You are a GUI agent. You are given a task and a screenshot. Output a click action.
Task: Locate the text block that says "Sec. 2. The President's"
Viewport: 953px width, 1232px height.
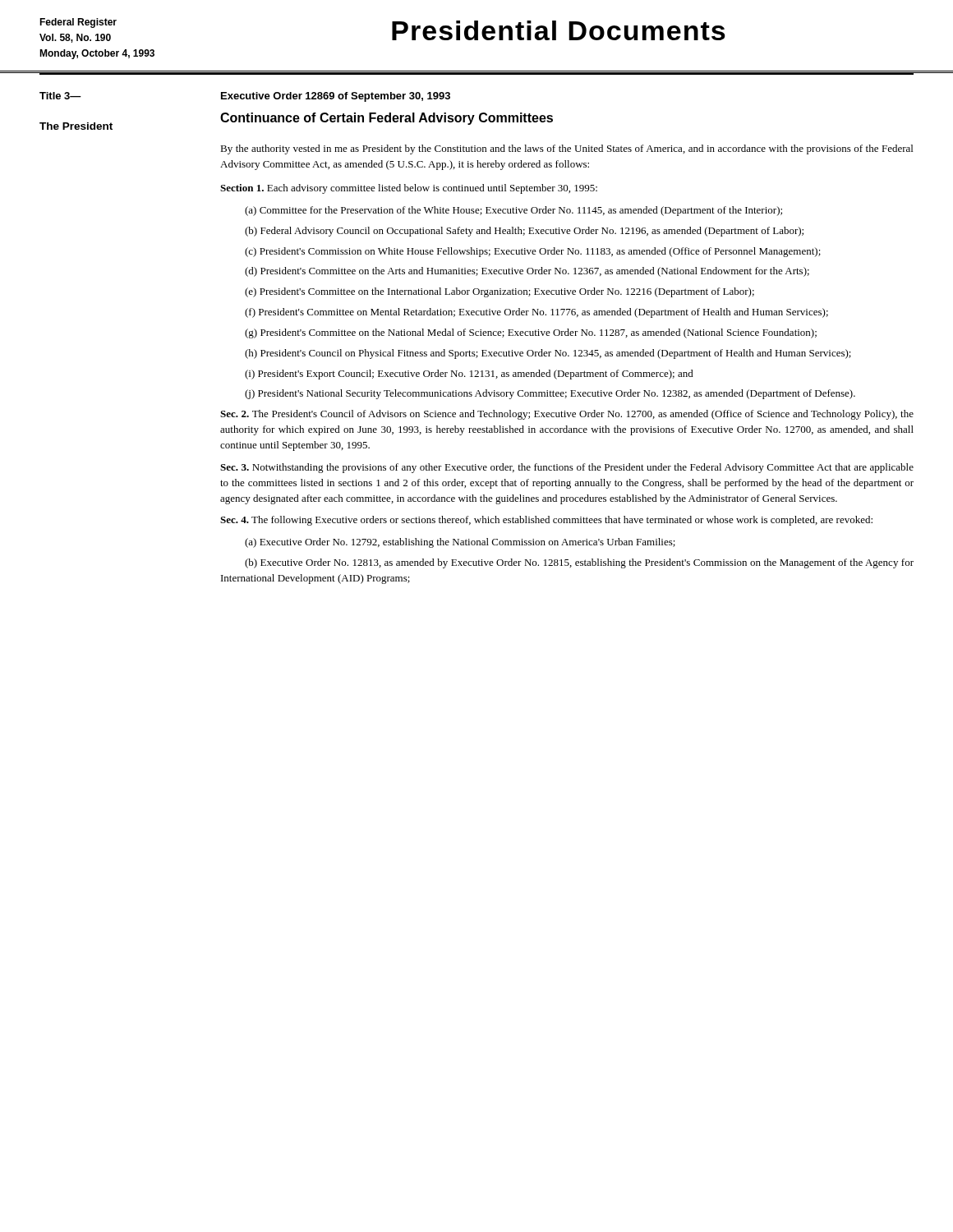(567, 429)
